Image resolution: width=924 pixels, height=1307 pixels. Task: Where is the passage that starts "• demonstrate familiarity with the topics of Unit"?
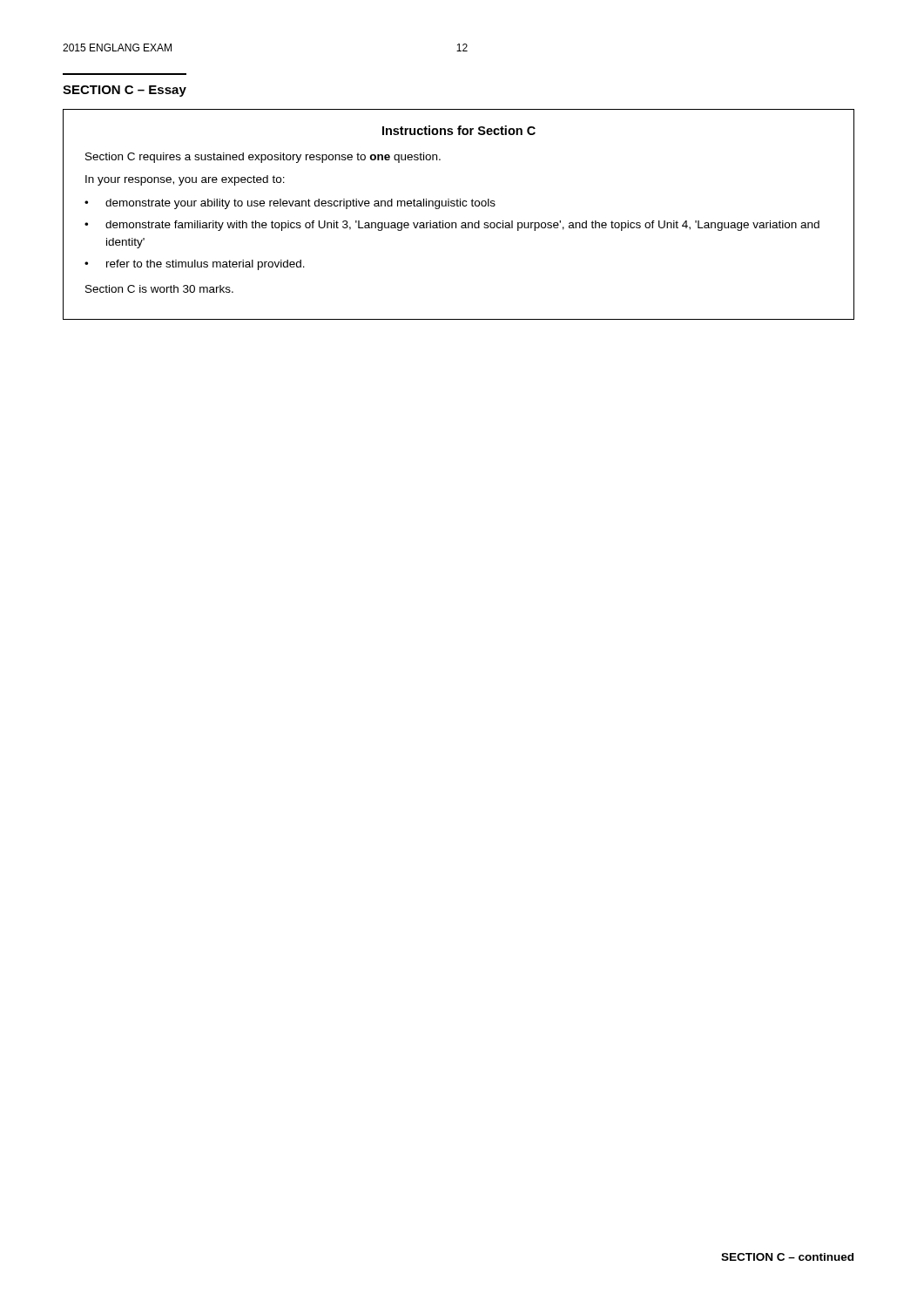458,234
